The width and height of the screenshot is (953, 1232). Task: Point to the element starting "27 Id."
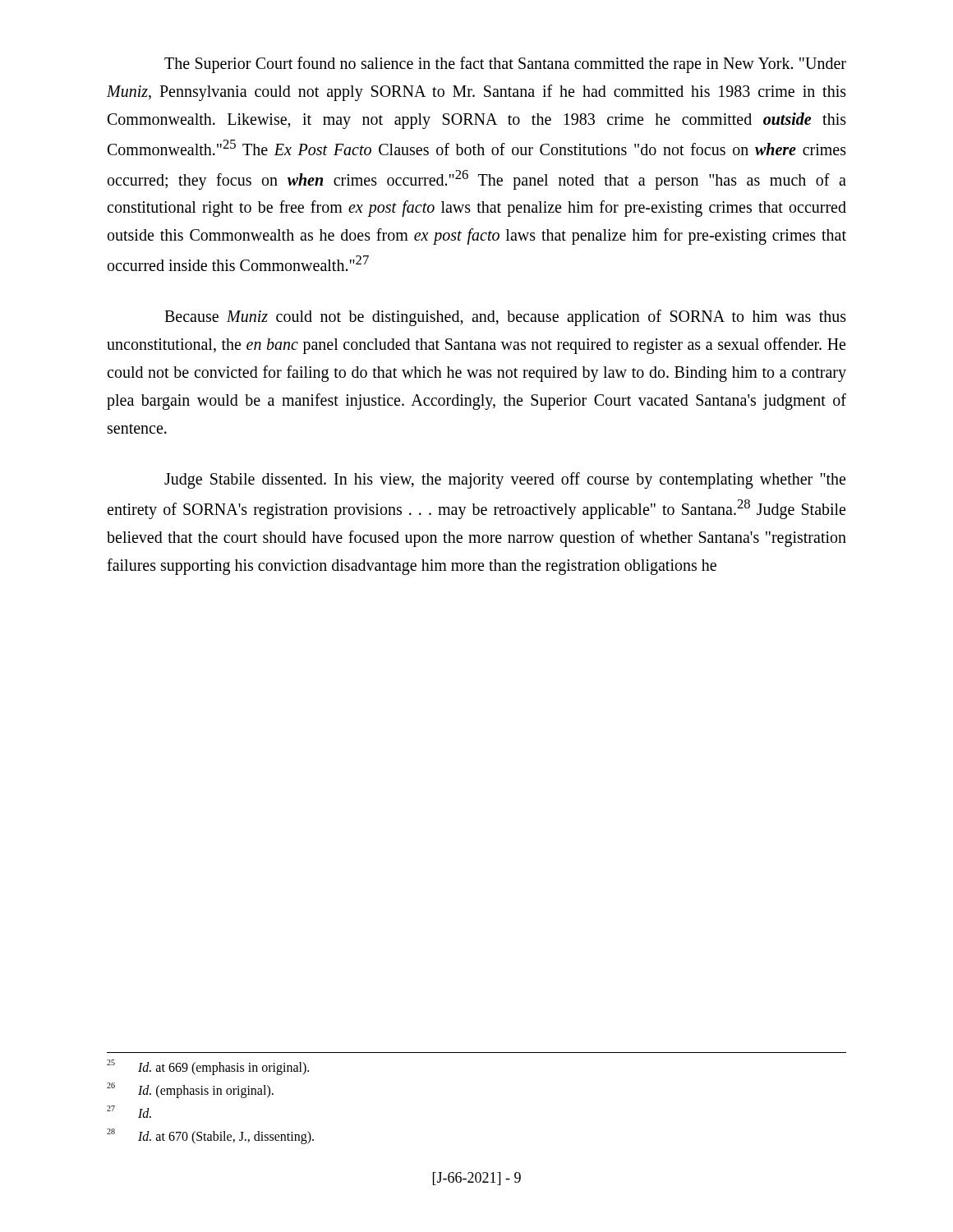130,1114
